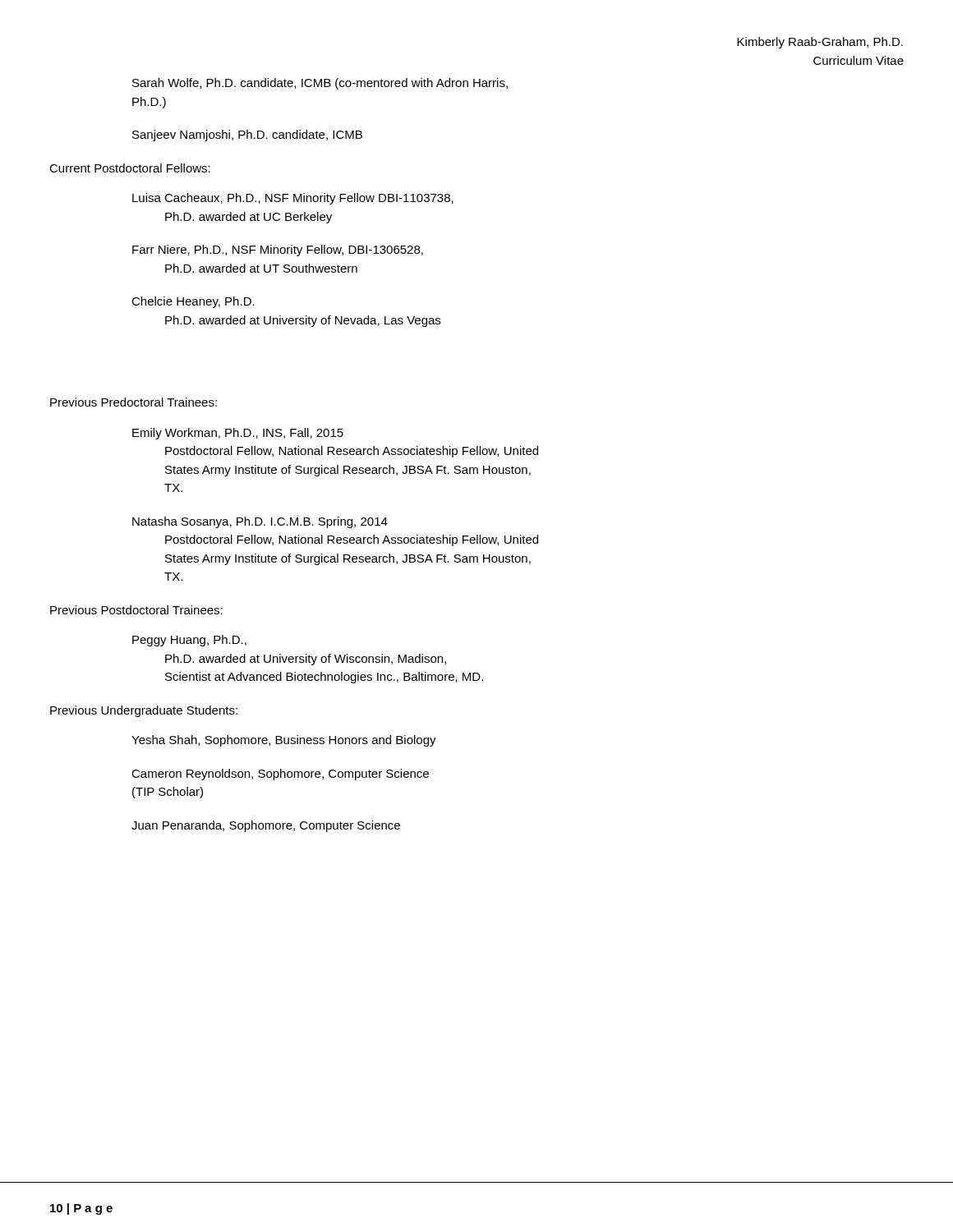This screenshot has height=1232, width=953.
Task: Select the block starting "Sanjeev Namjoshi, Ph.D. candidate, ICMB"
Action: (x=247, y=134)
